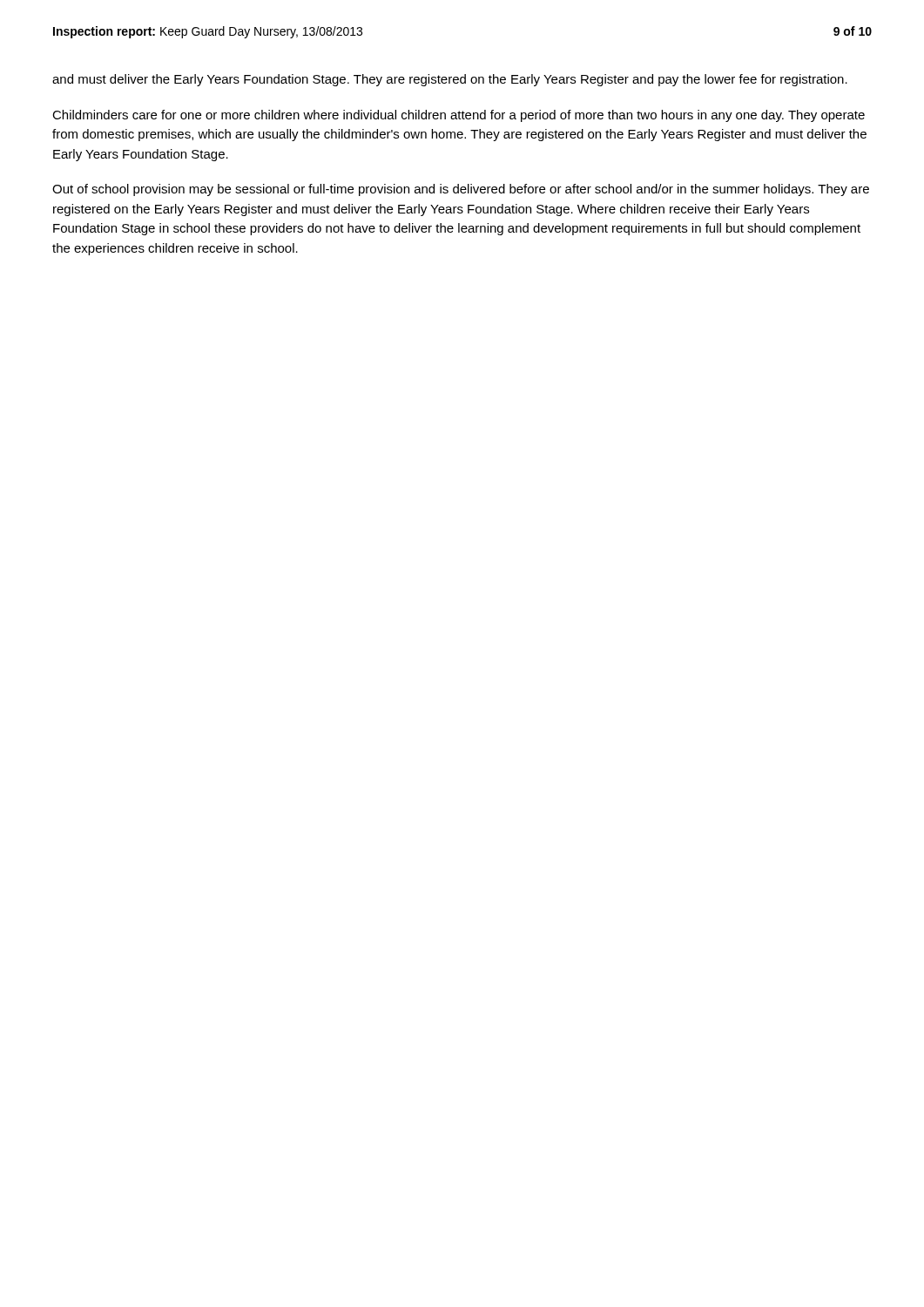
Task: Where is the passage that starts "Out of school provision may"?
Action: [461, 218]
